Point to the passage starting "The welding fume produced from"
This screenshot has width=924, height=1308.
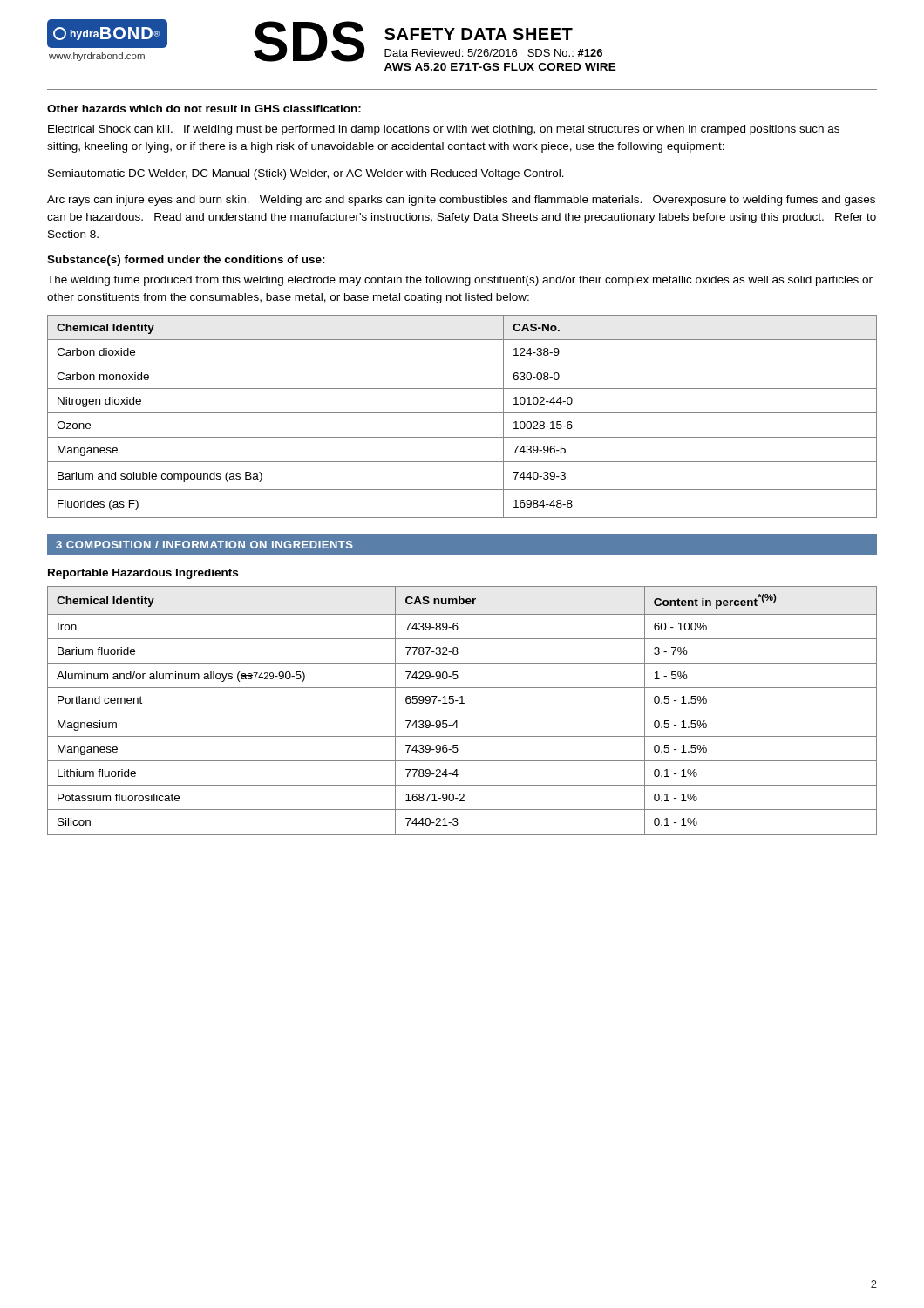coord(460,288)
